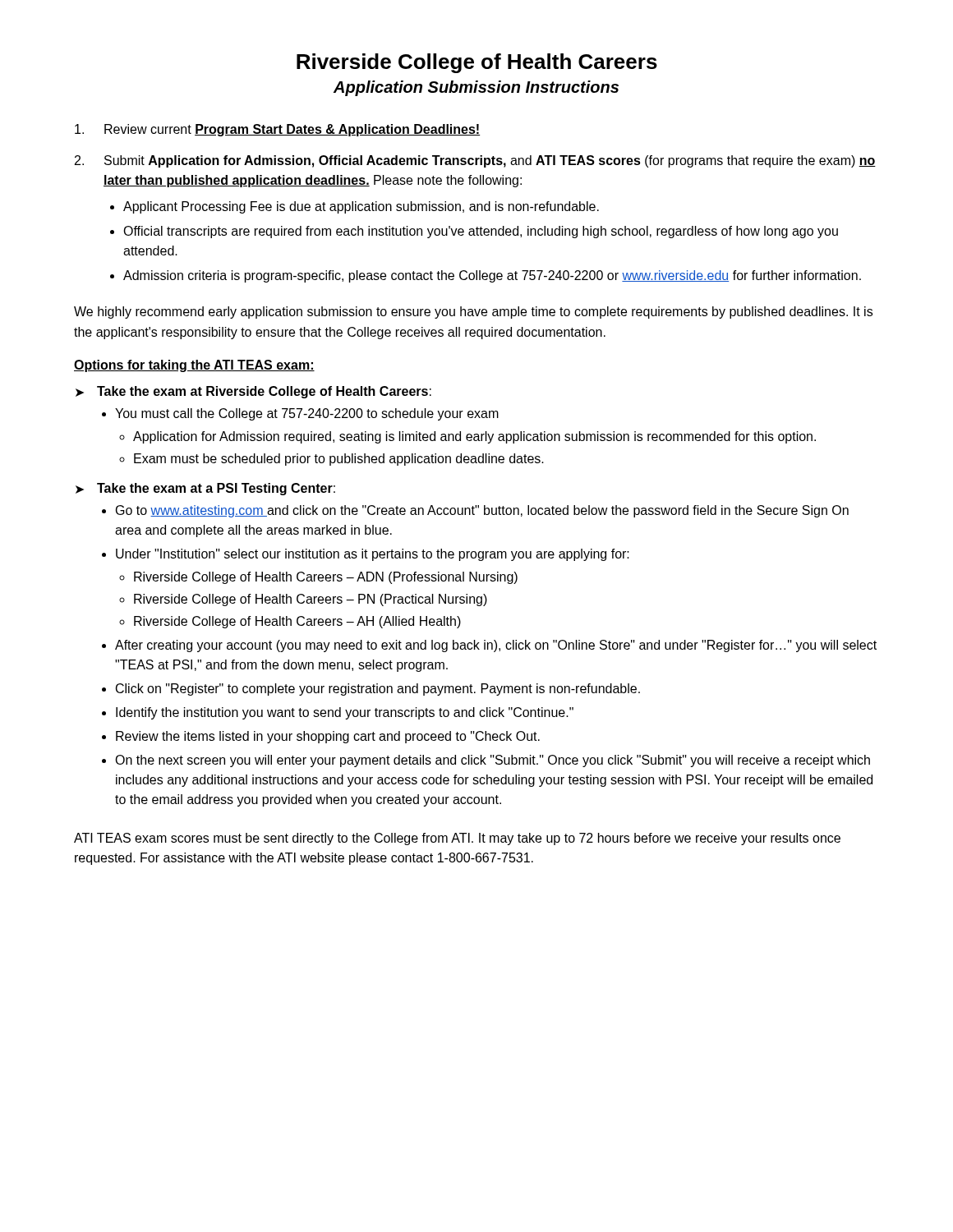The height and width of the screenshot is (1232, 953).
Task: Find the section header on this page that starts "Options for taking the"
Action: tap(194, 365)
